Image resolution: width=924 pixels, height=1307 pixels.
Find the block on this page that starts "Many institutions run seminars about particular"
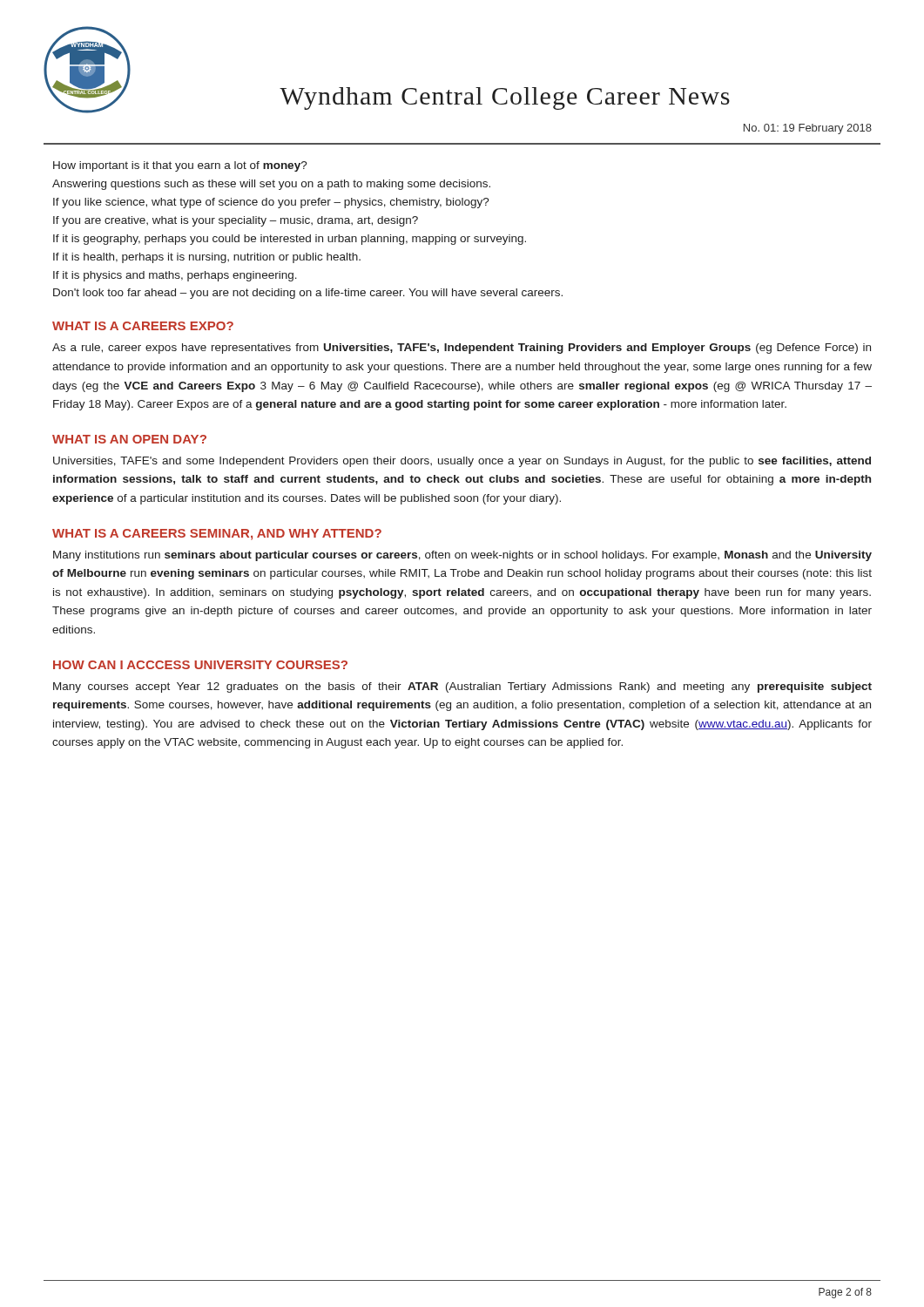coord(462,592)
